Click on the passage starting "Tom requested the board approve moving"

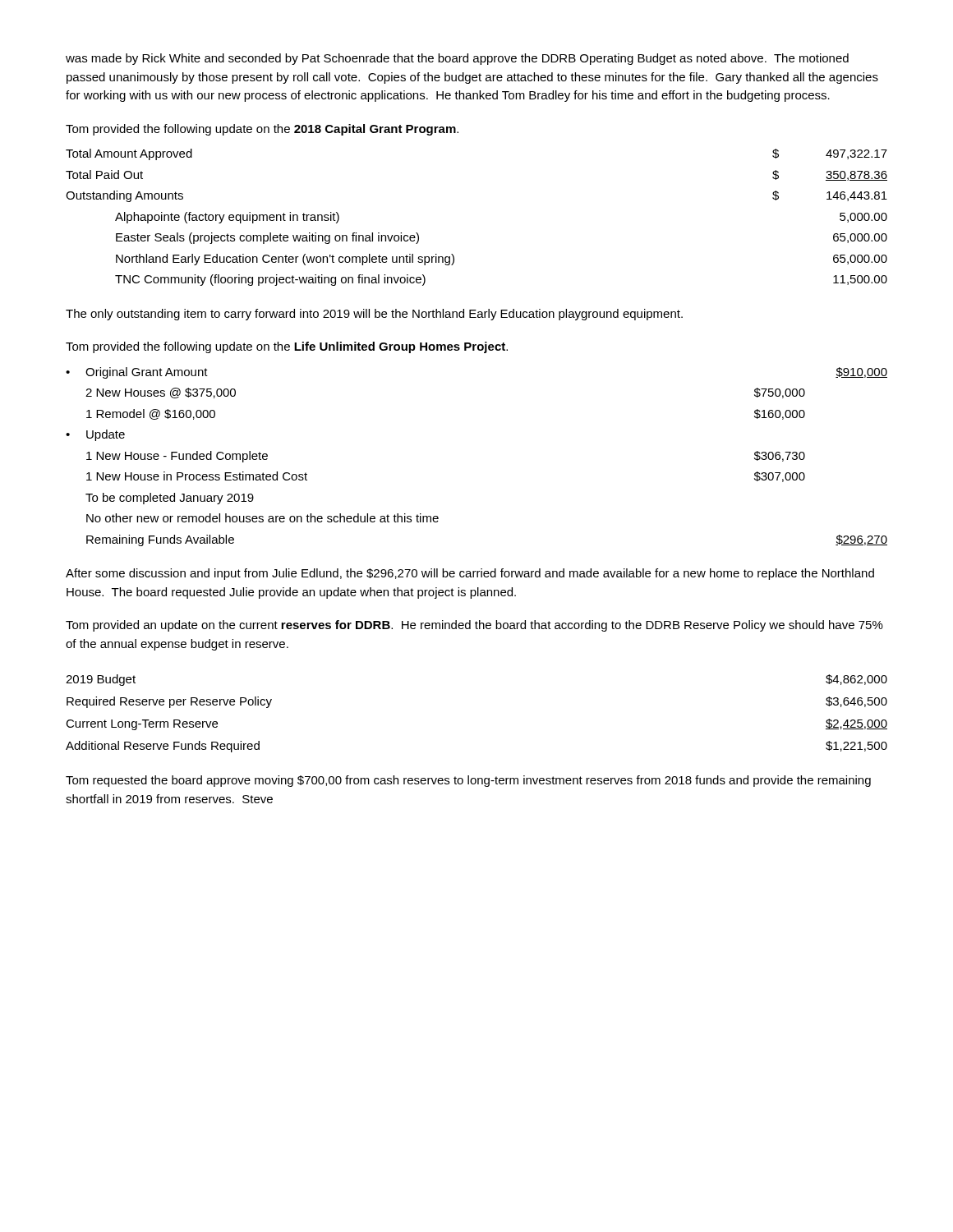[x=469, y=789]
